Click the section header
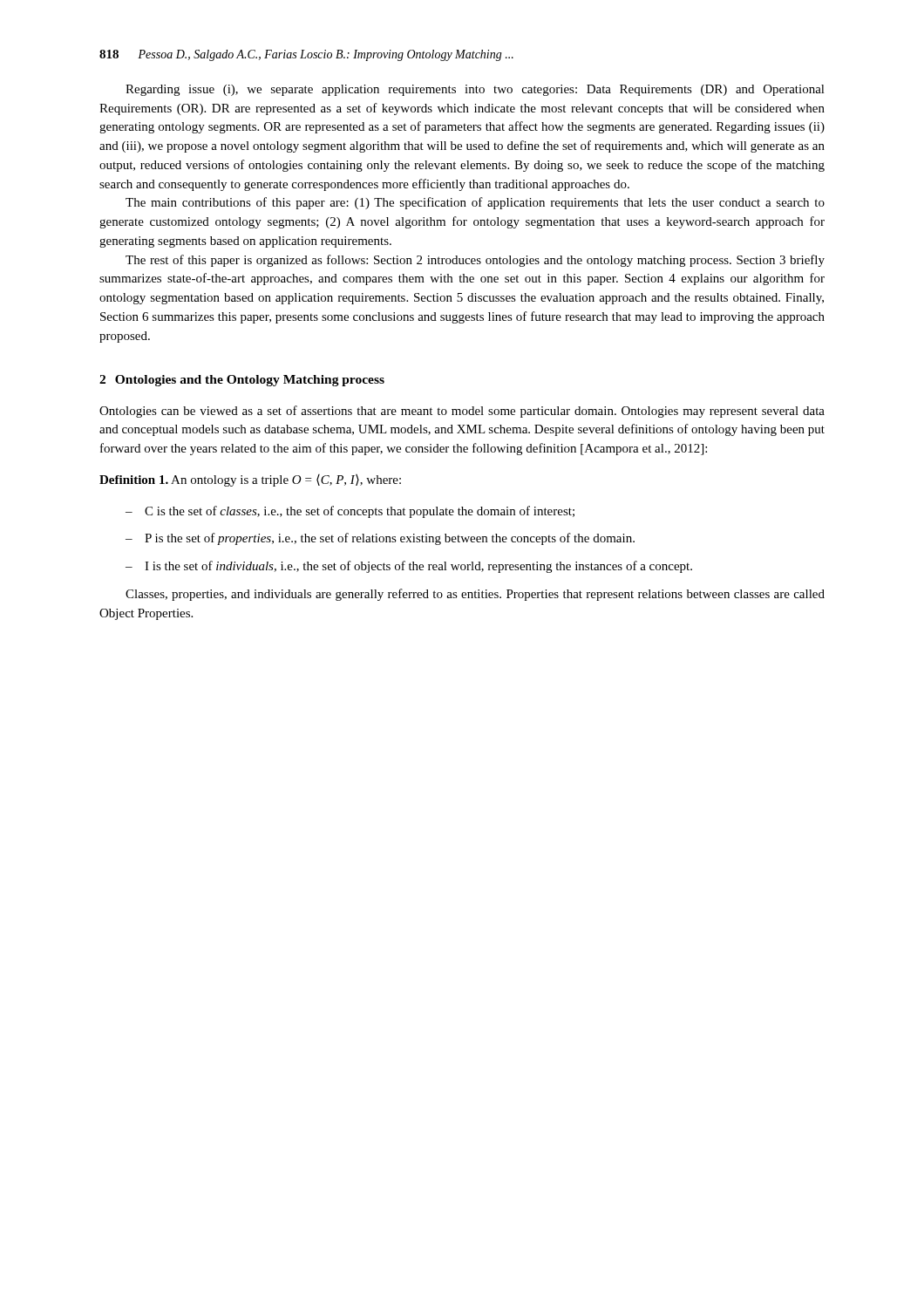 point(242,379)
